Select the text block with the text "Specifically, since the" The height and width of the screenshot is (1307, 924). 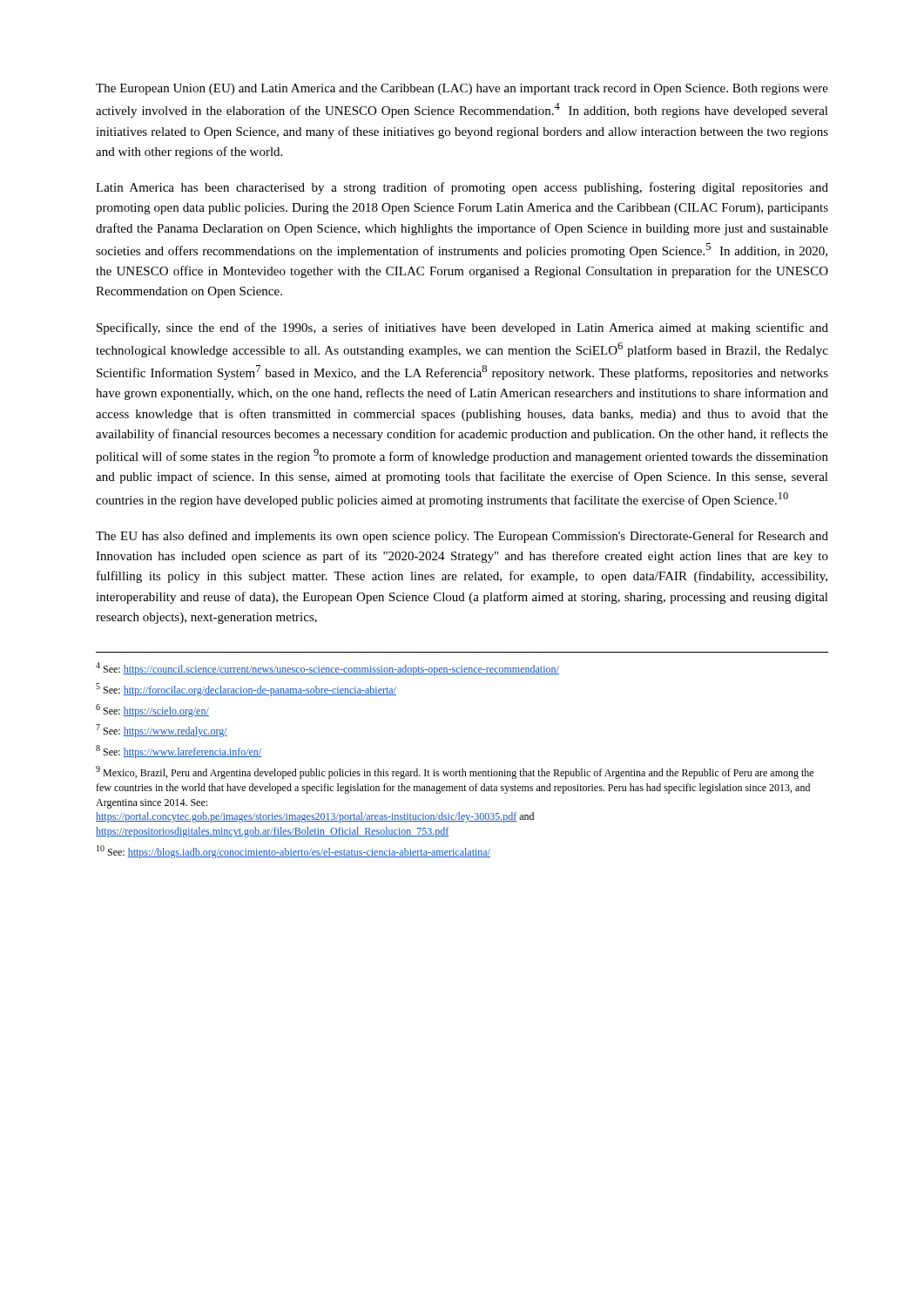462,413
